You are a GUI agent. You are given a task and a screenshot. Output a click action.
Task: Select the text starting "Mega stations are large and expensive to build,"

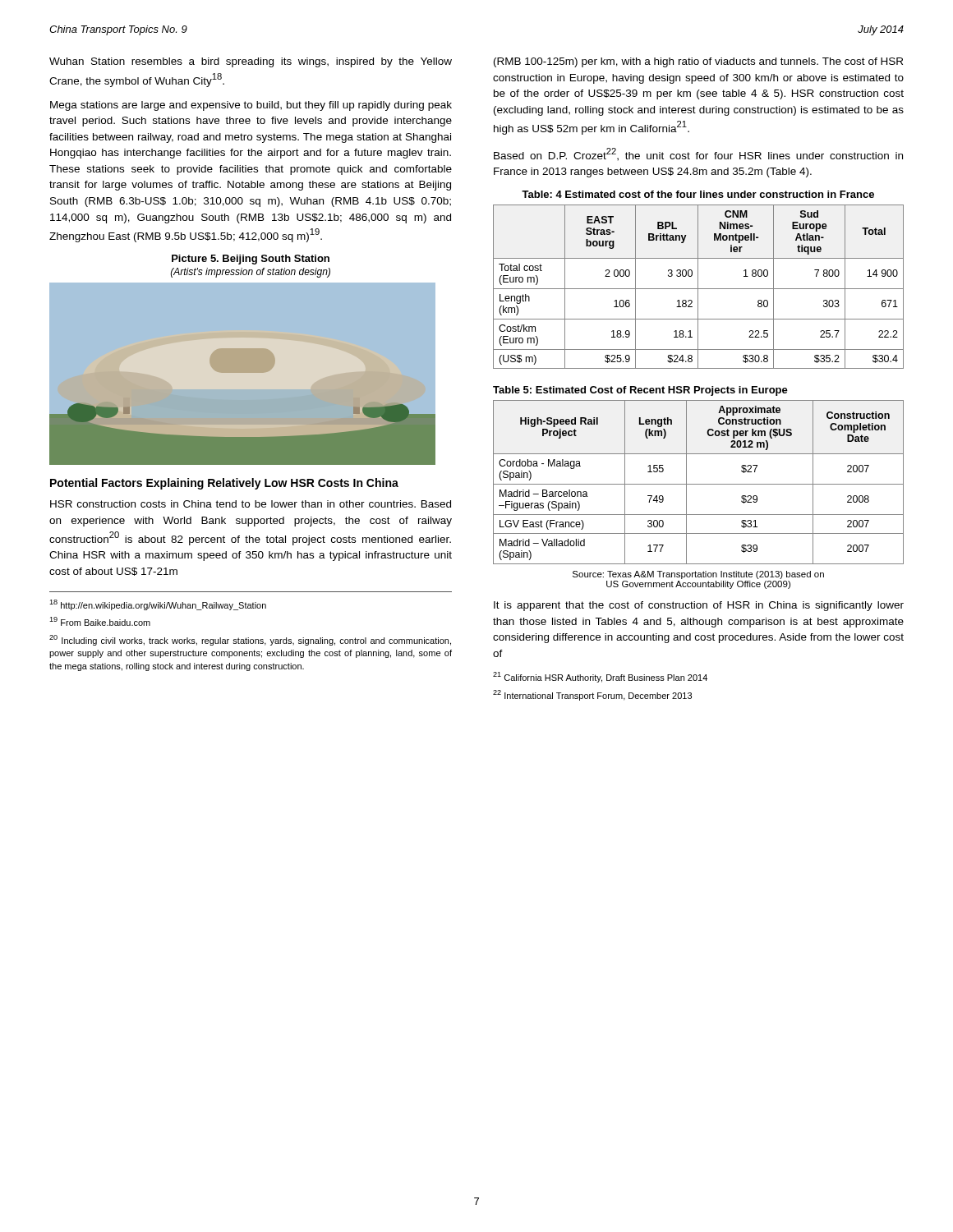click(251, 170)
